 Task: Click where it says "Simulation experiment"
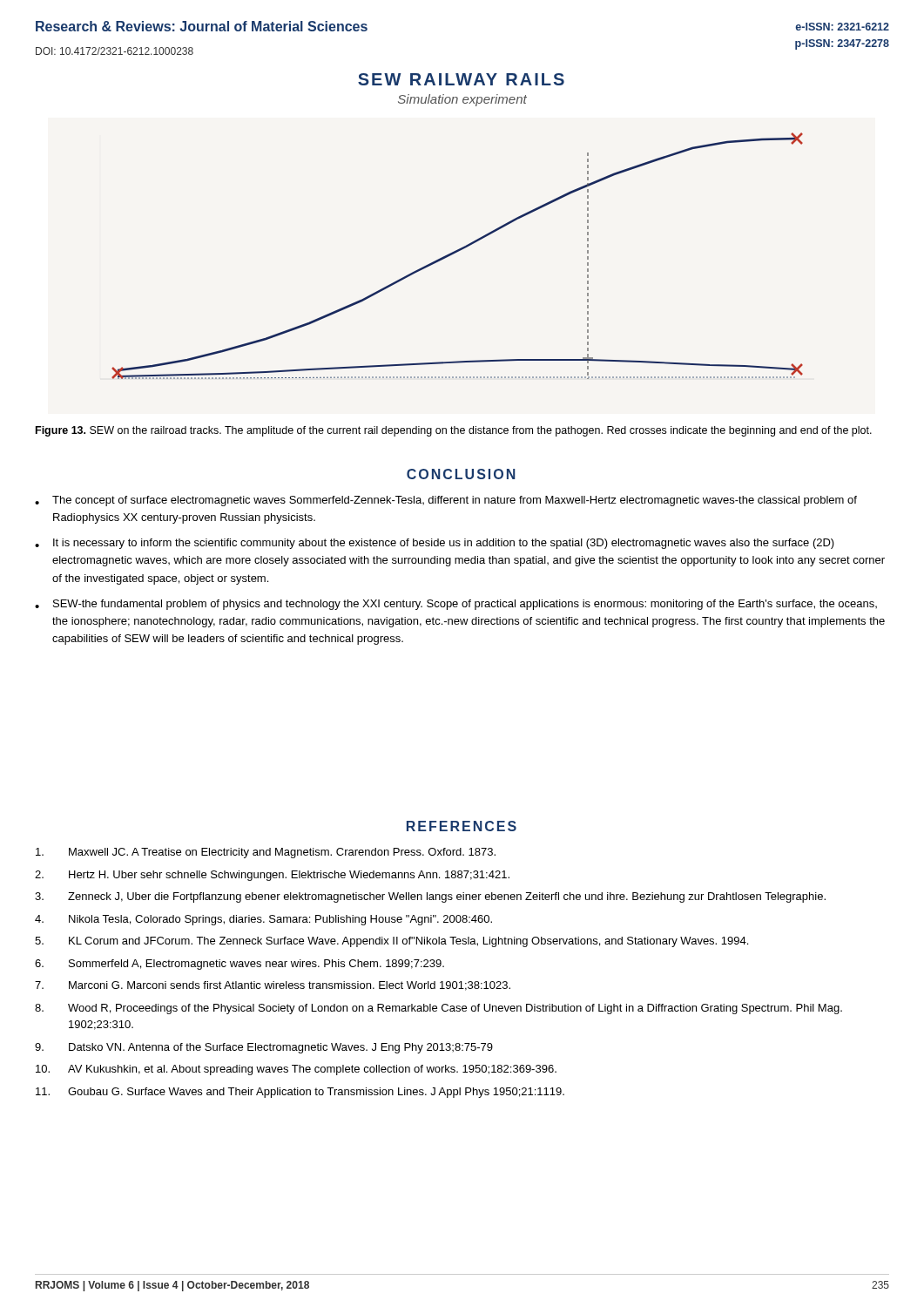(x=462, y=99)
